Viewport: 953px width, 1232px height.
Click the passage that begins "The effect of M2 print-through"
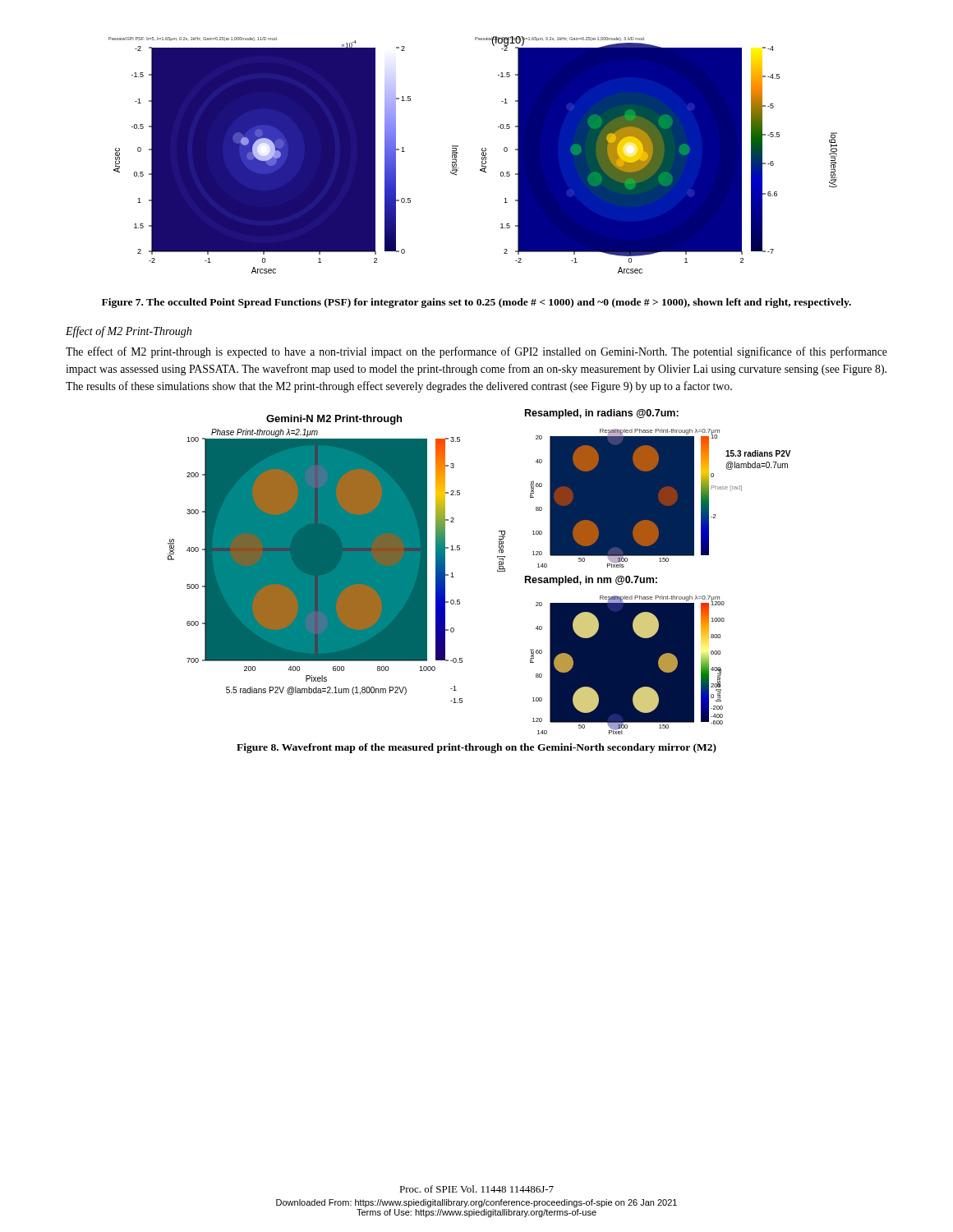[x=476, y=369]
